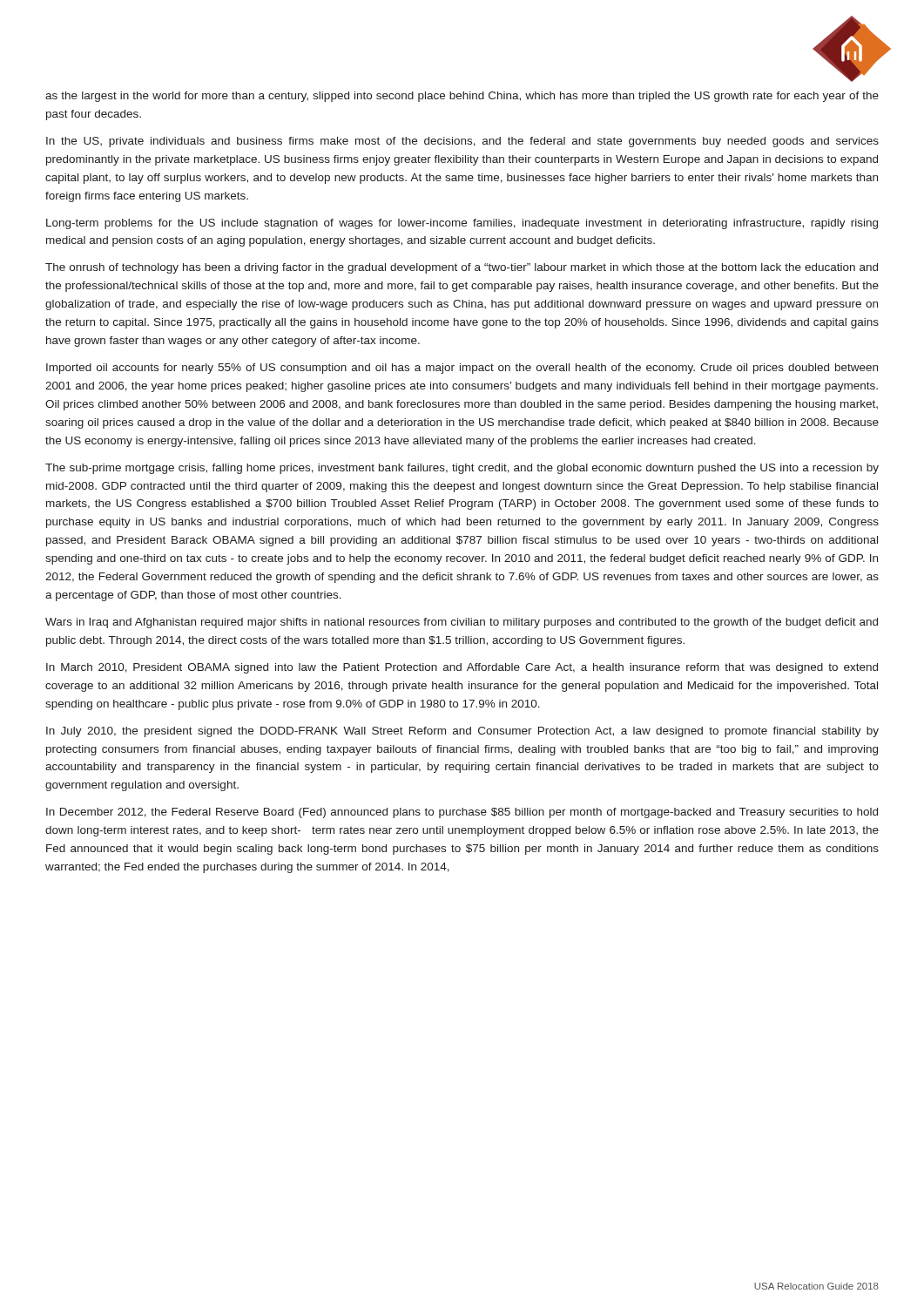Click on the passage starting "In December 2012, the Federal"
Screen dimensions: 1307x924
pyautogui.click(x=462, y=839)
